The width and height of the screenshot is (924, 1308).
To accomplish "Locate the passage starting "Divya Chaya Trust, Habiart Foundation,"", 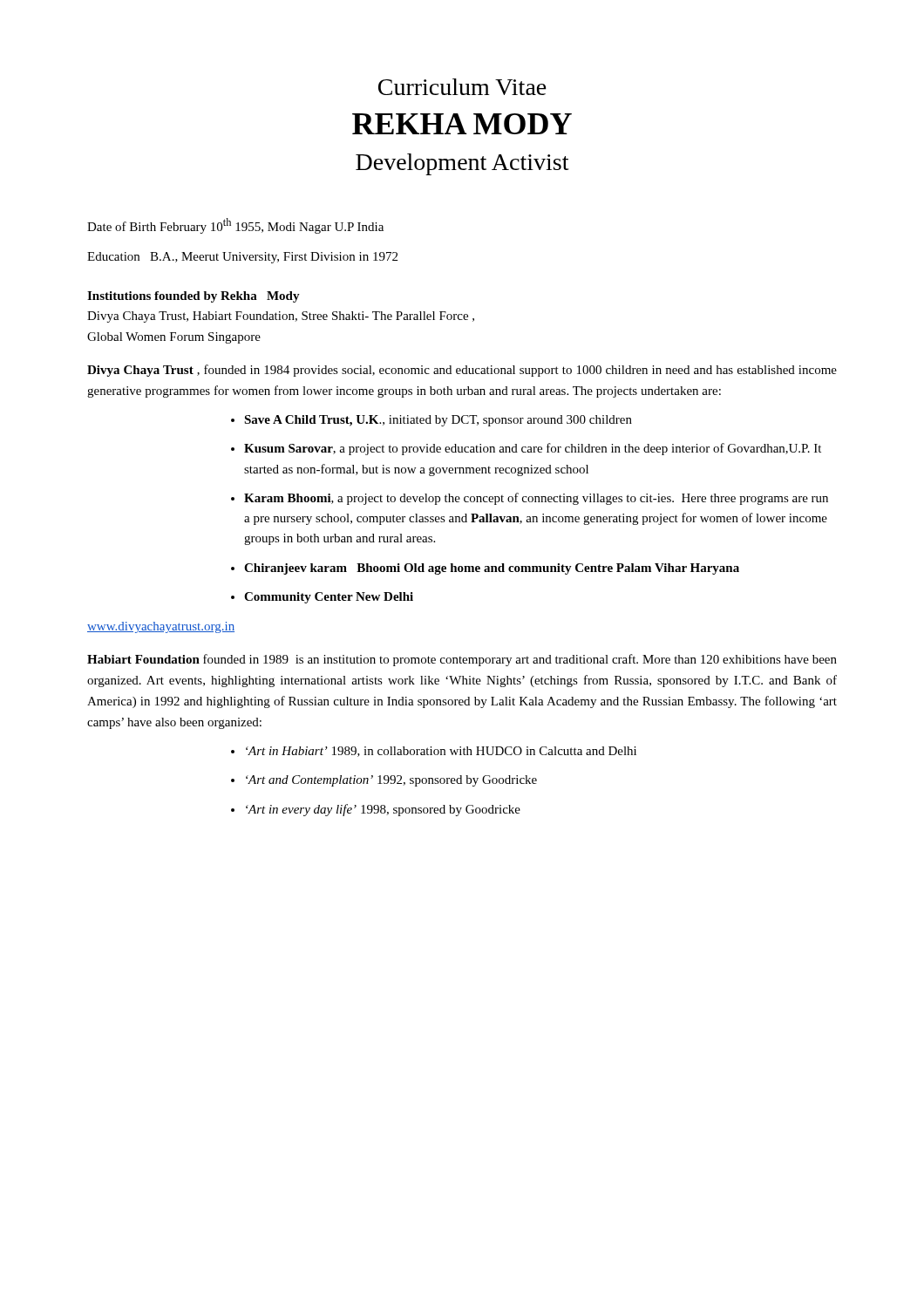I will coord(281,326).
